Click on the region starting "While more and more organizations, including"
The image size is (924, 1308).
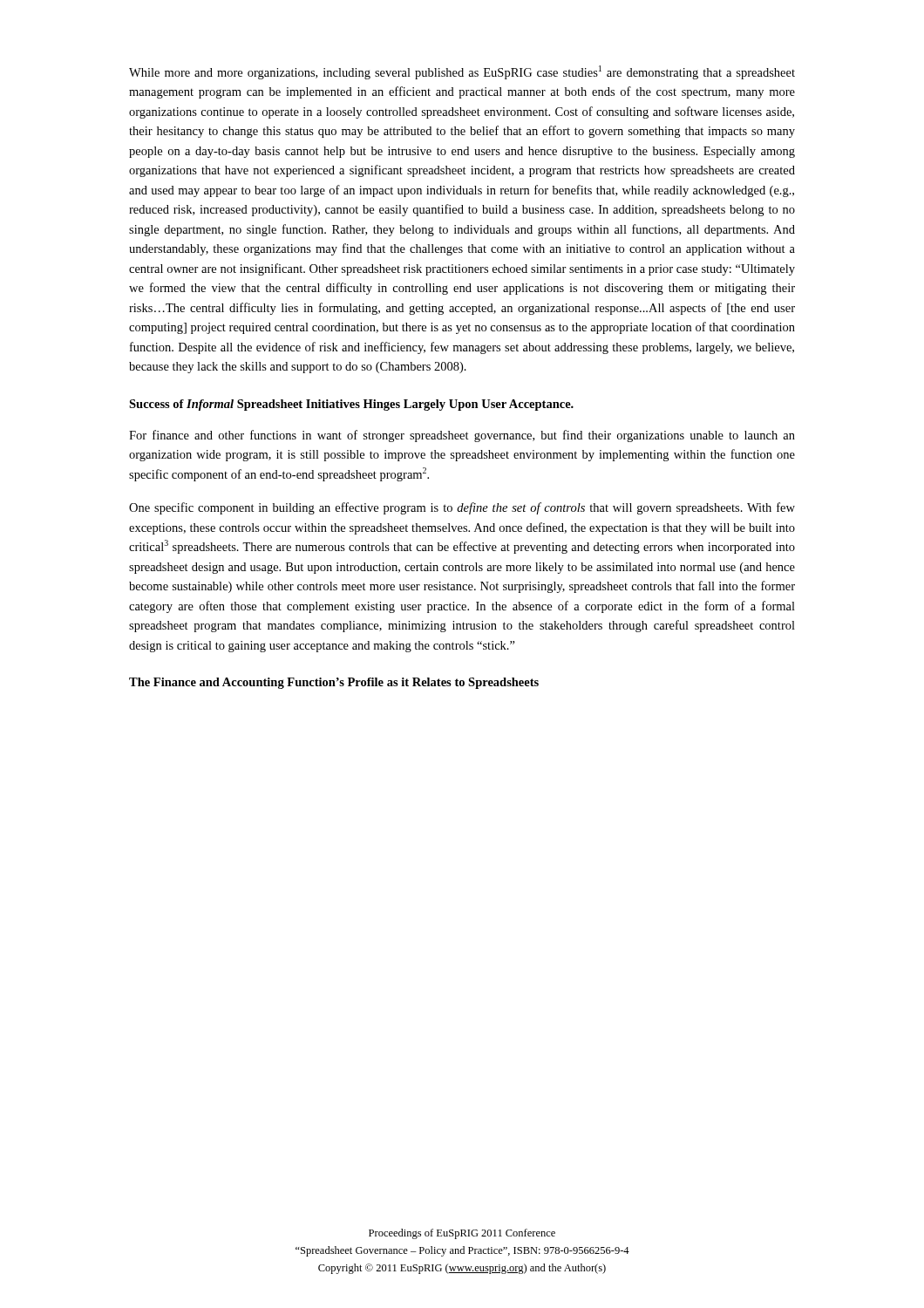462,219
